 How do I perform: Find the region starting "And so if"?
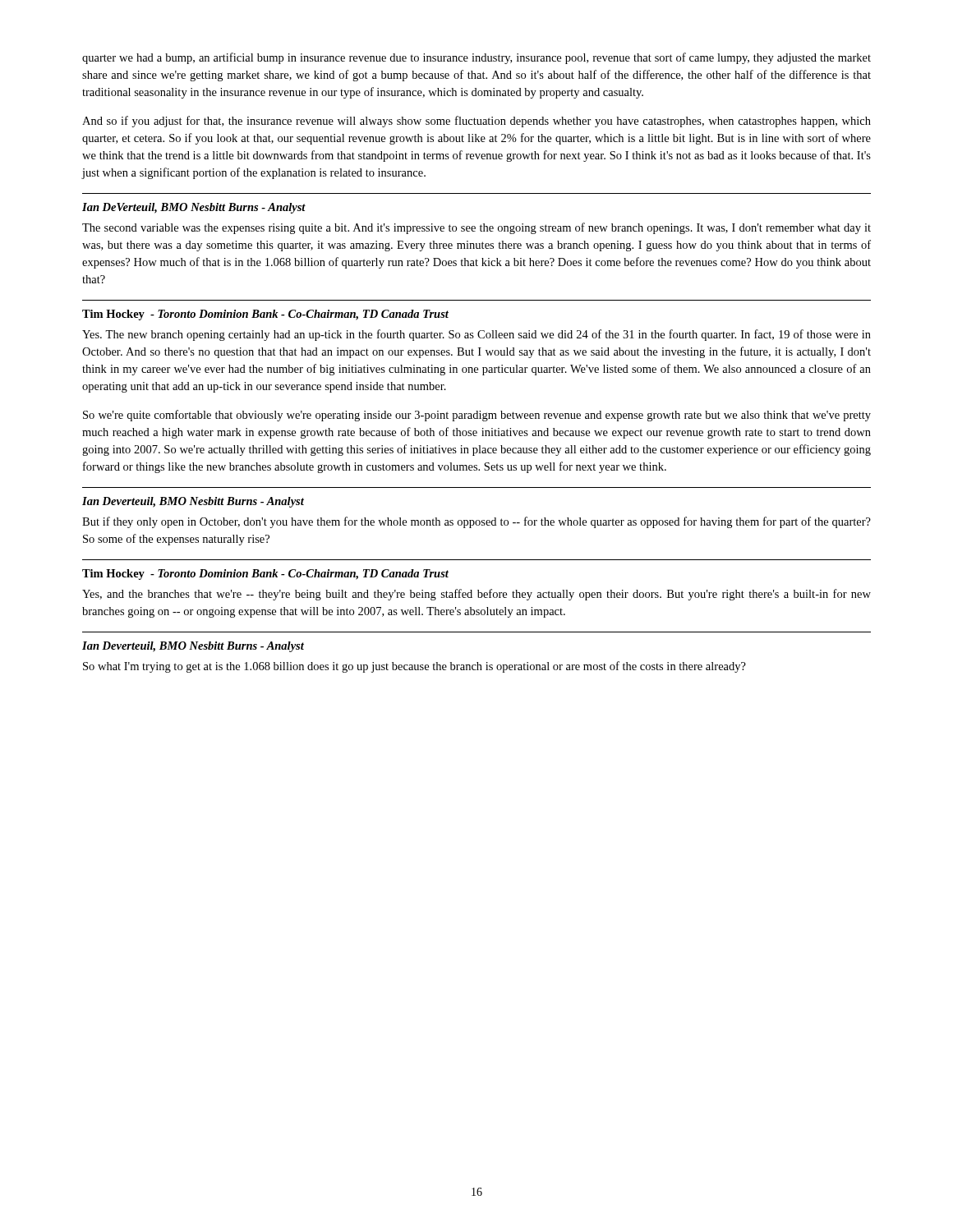(x=476, y=147)
